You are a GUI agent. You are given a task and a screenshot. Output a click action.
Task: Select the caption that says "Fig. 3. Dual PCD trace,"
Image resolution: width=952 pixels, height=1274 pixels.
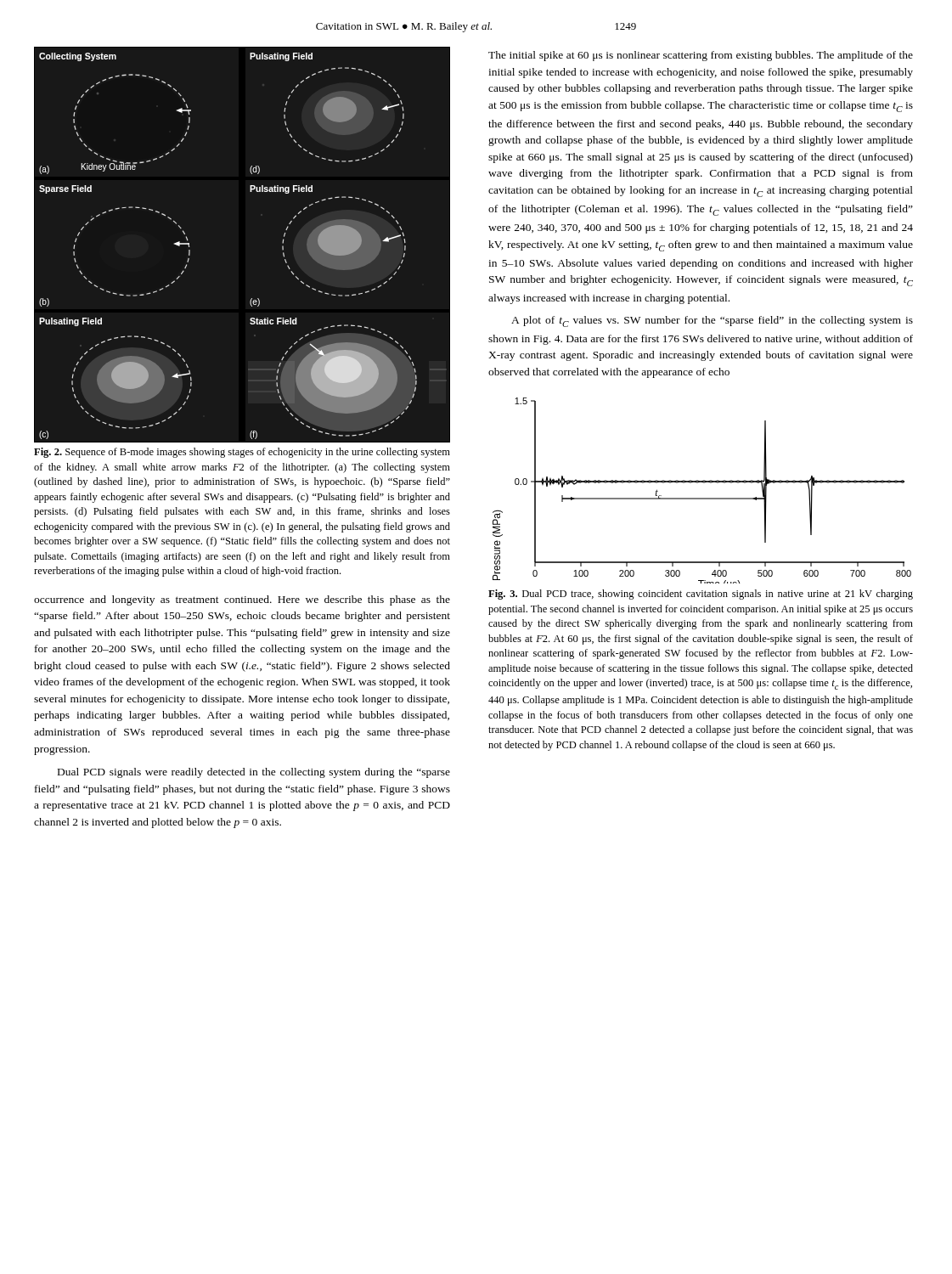pos(701,669)
